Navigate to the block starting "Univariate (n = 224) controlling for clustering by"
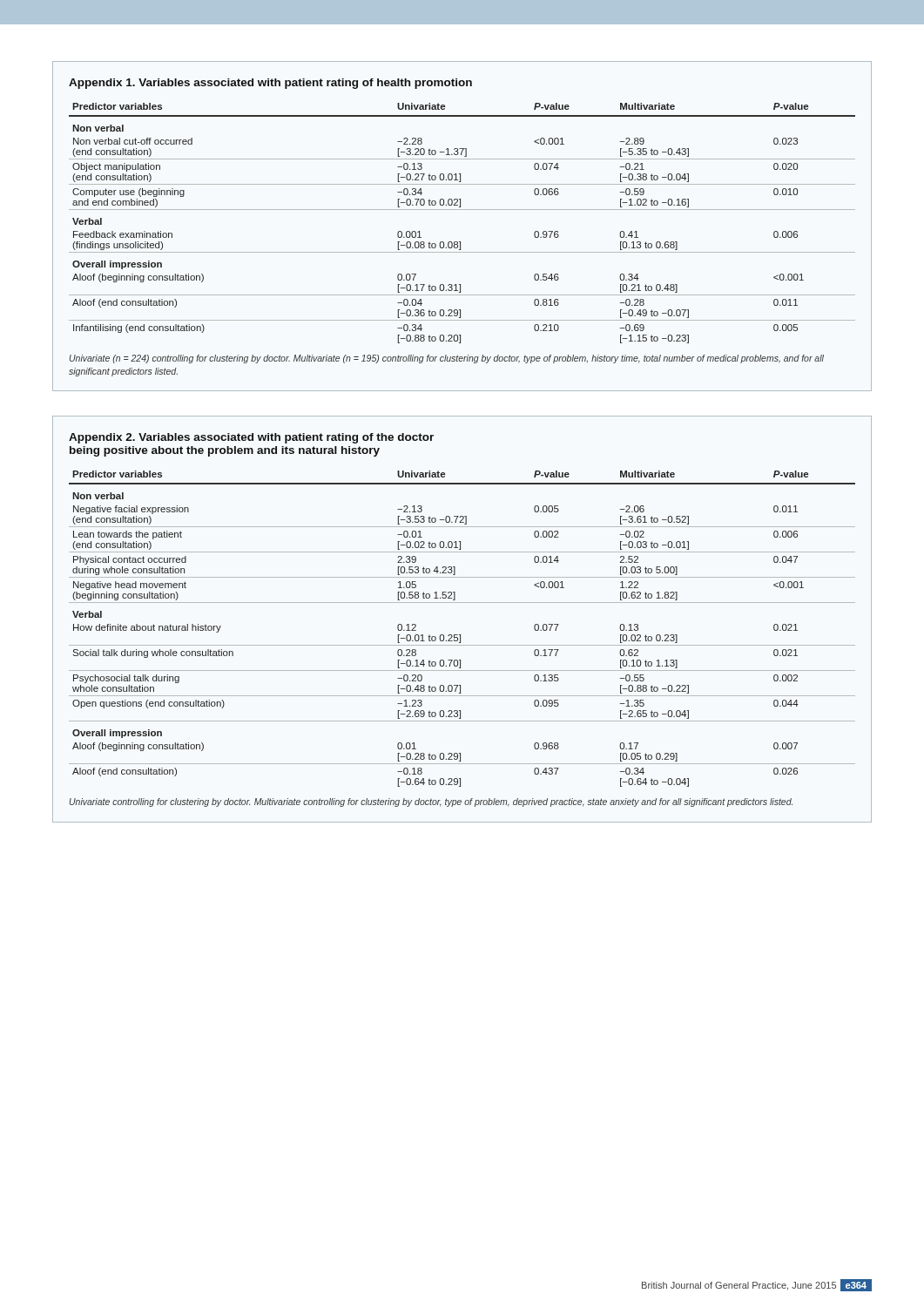 [x=446, y=365]
